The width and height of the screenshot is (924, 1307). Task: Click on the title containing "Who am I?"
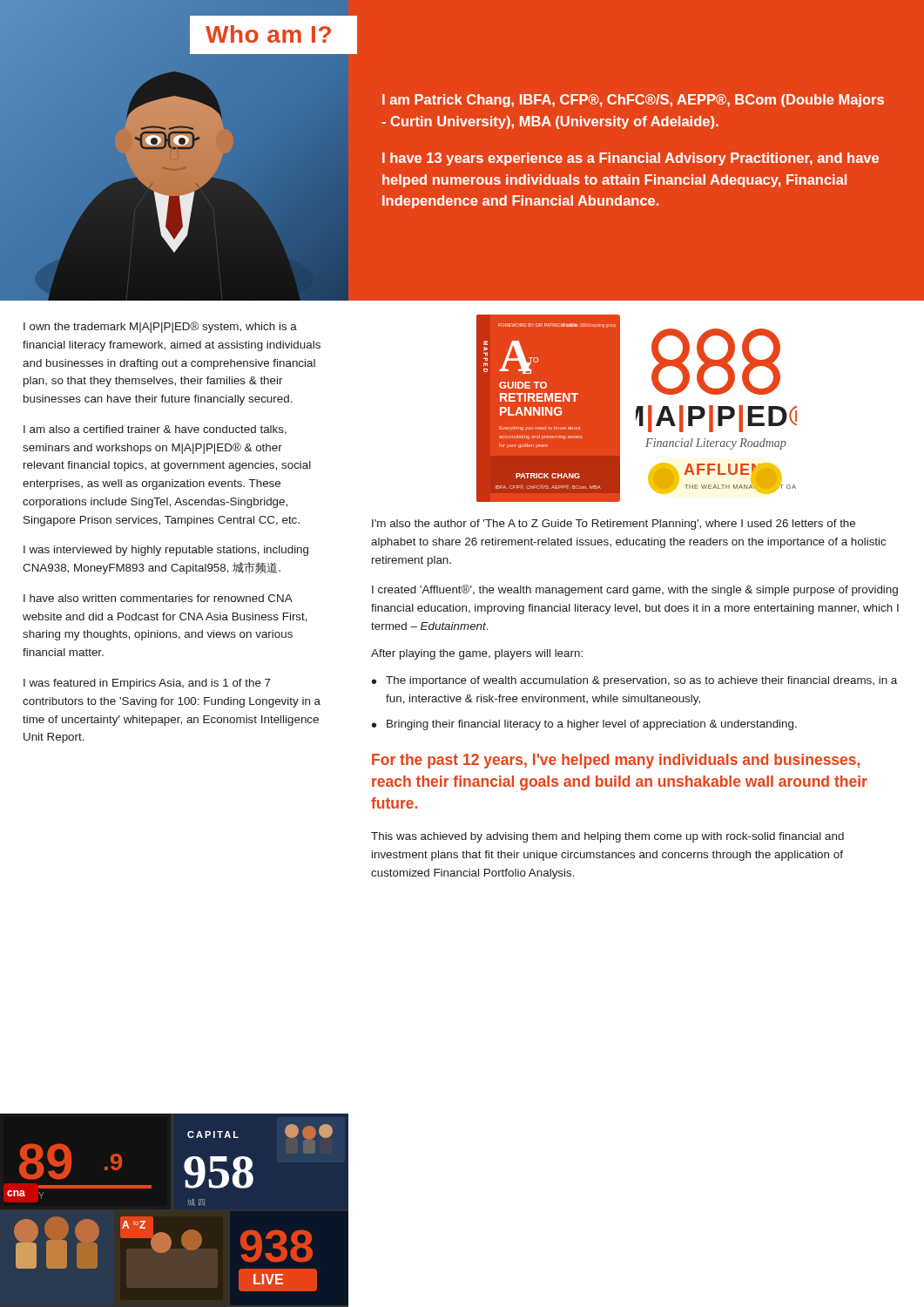269,35
